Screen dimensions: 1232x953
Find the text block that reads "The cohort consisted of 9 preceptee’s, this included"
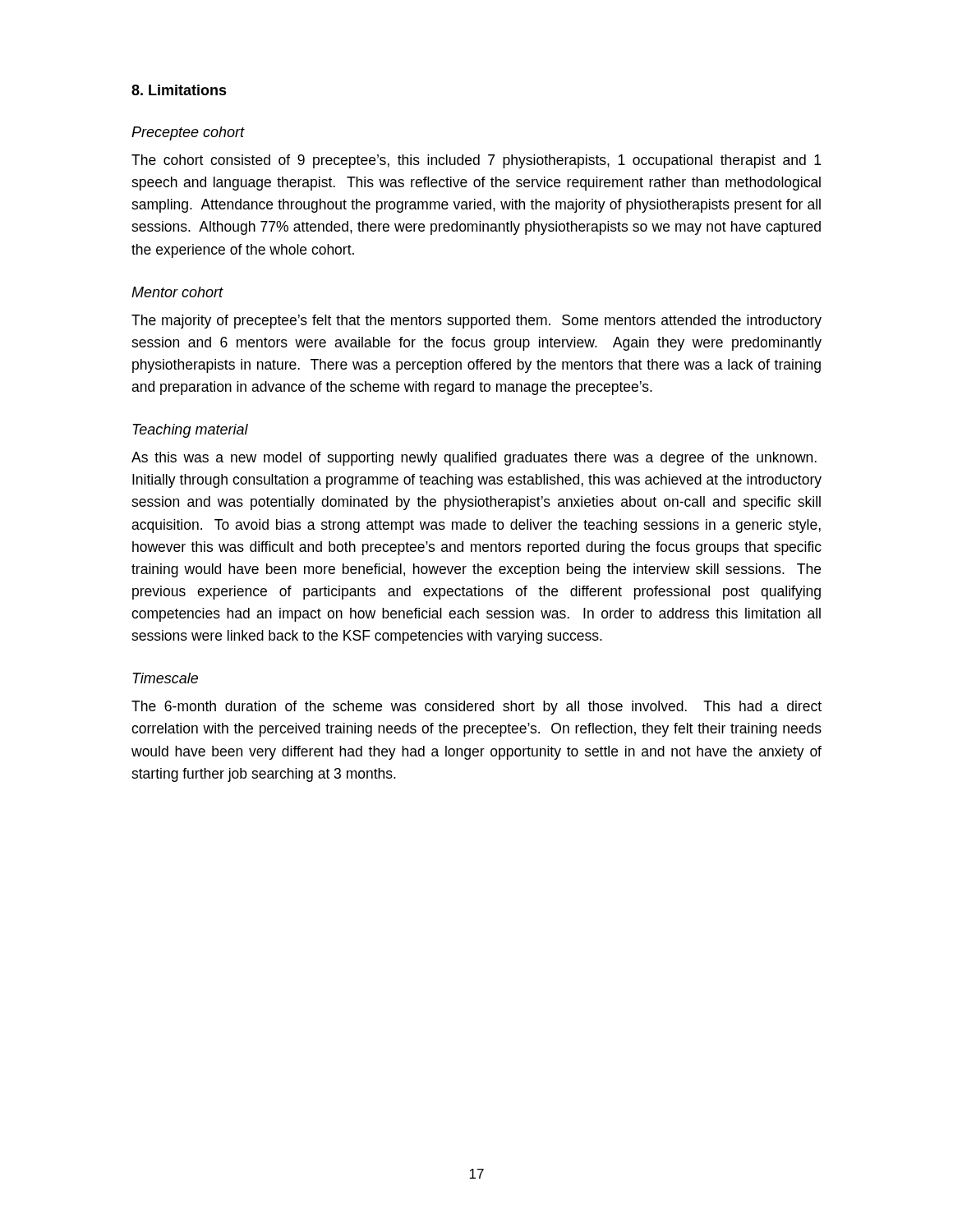[476, 205]
